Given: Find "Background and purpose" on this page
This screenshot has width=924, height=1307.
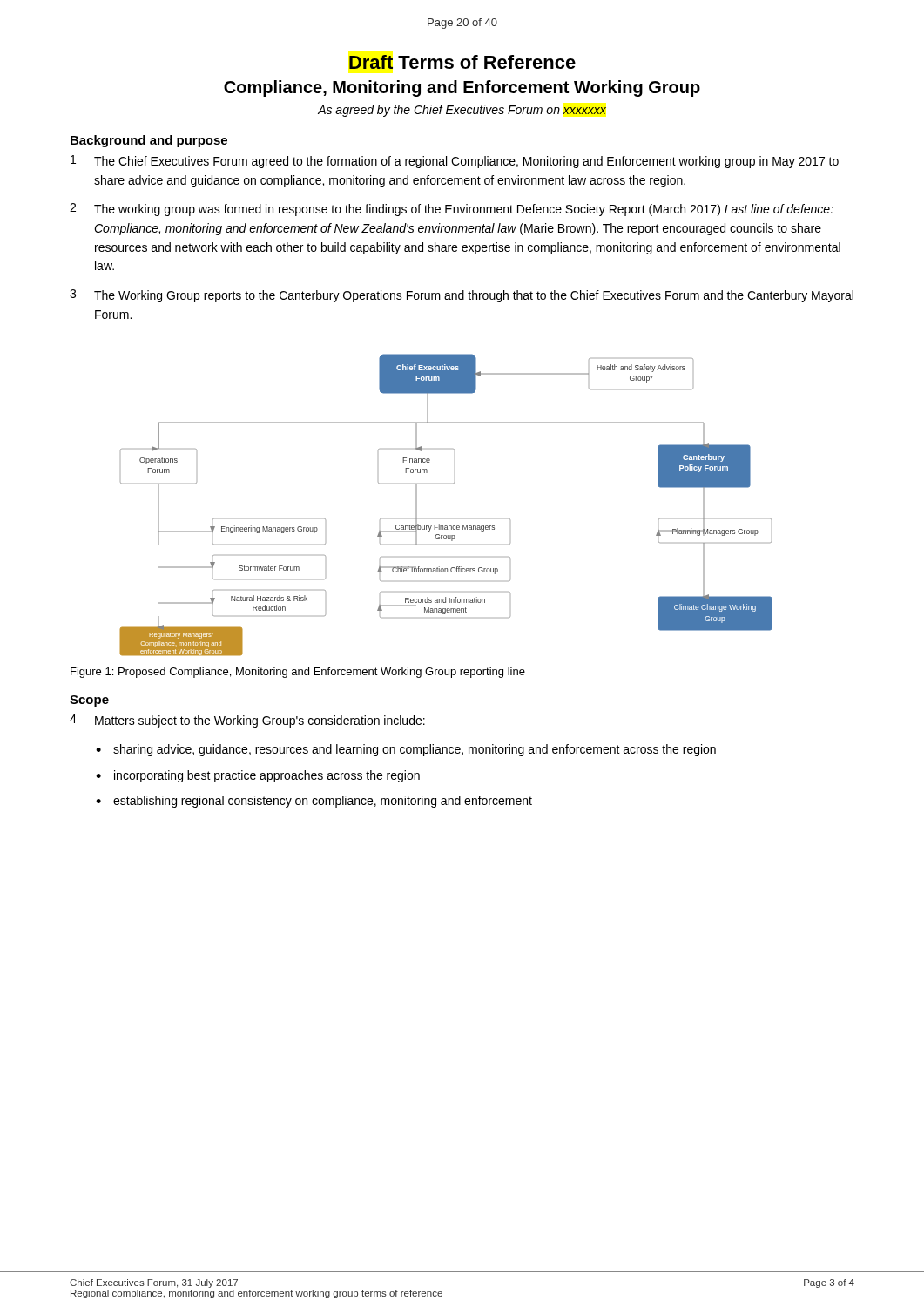Looking at the screenshot, I should (149, 140).
